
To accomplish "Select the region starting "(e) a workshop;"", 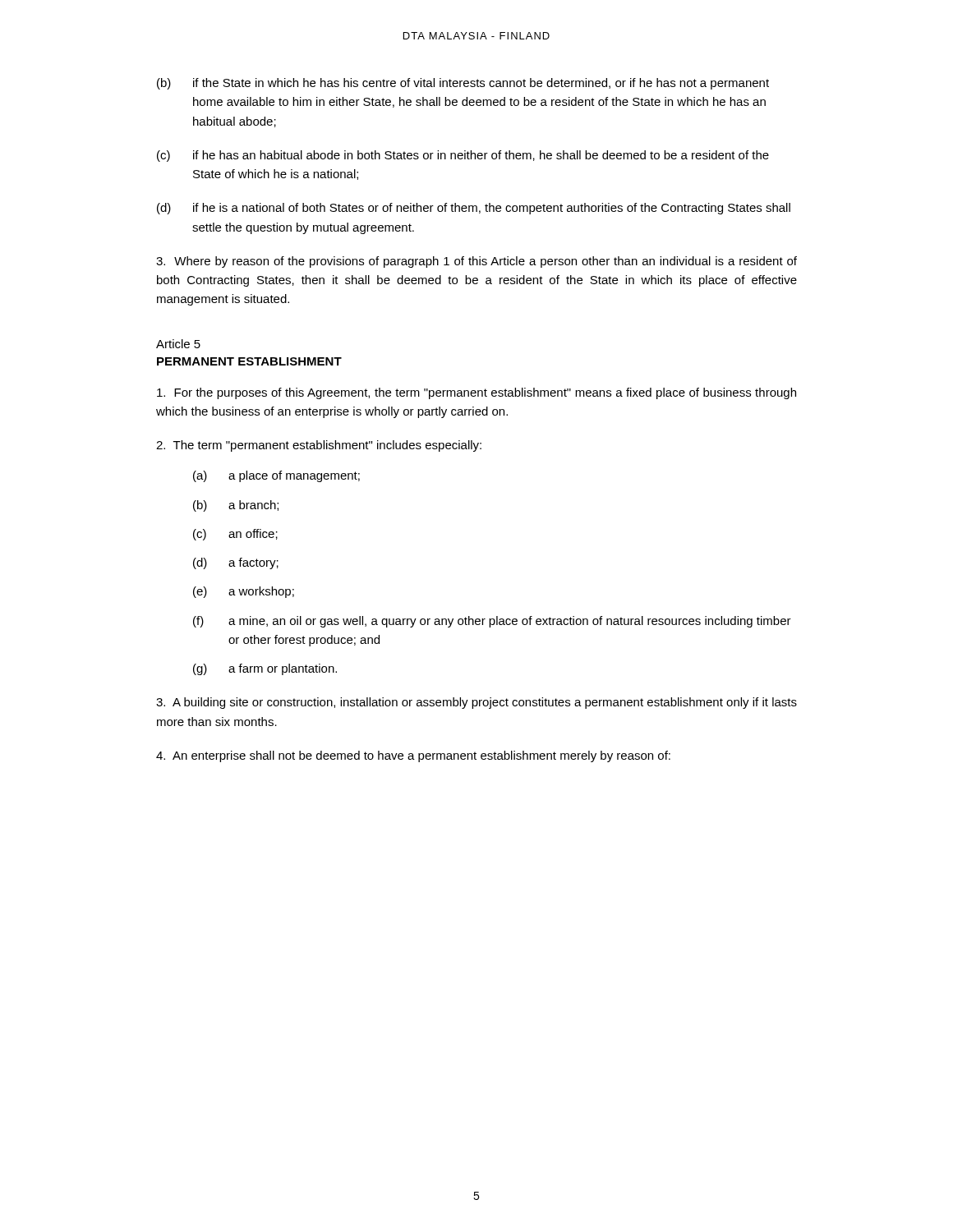I will tap(244, 592).
